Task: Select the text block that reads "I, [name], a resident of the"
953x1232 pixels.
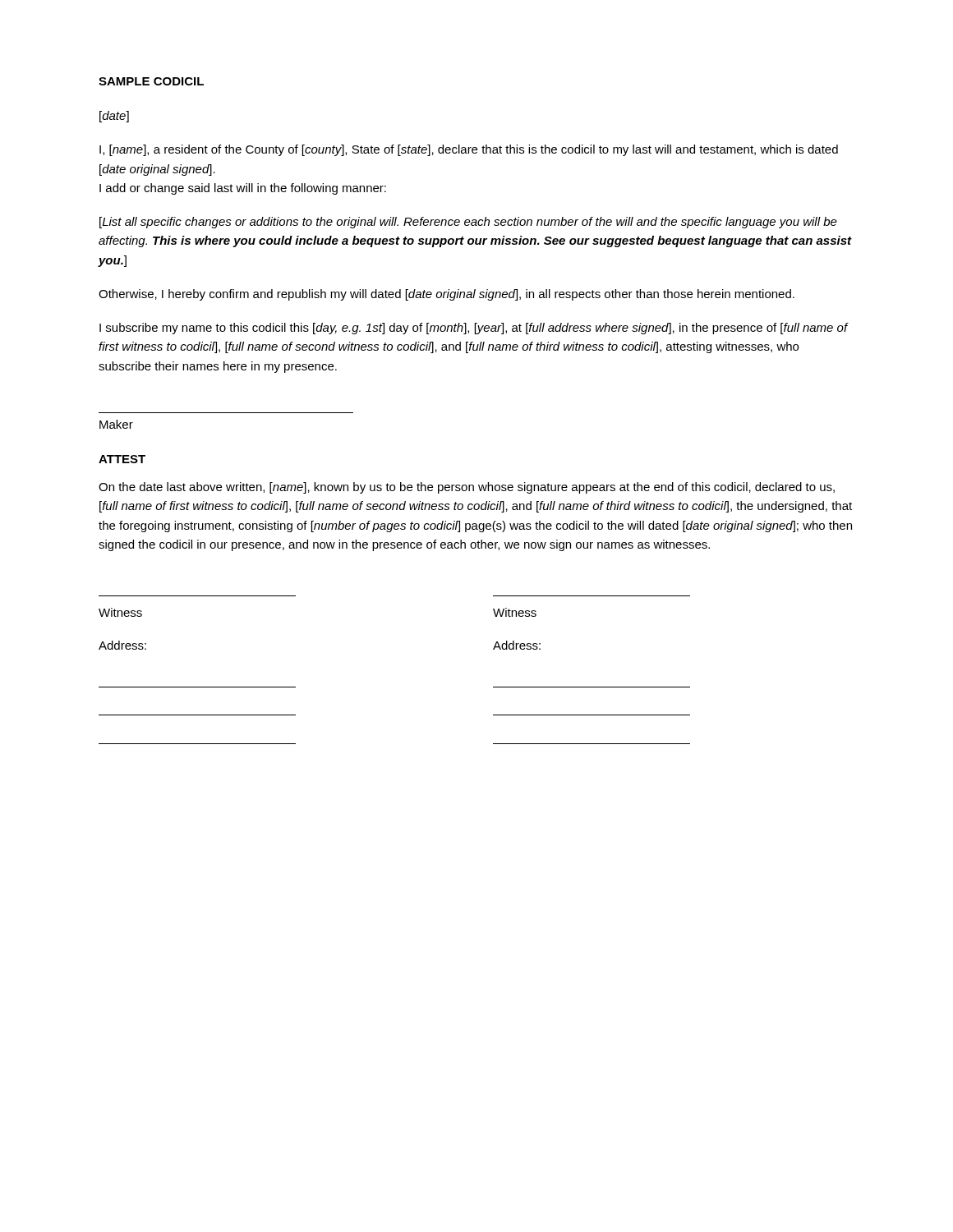Action: point(469,150)
